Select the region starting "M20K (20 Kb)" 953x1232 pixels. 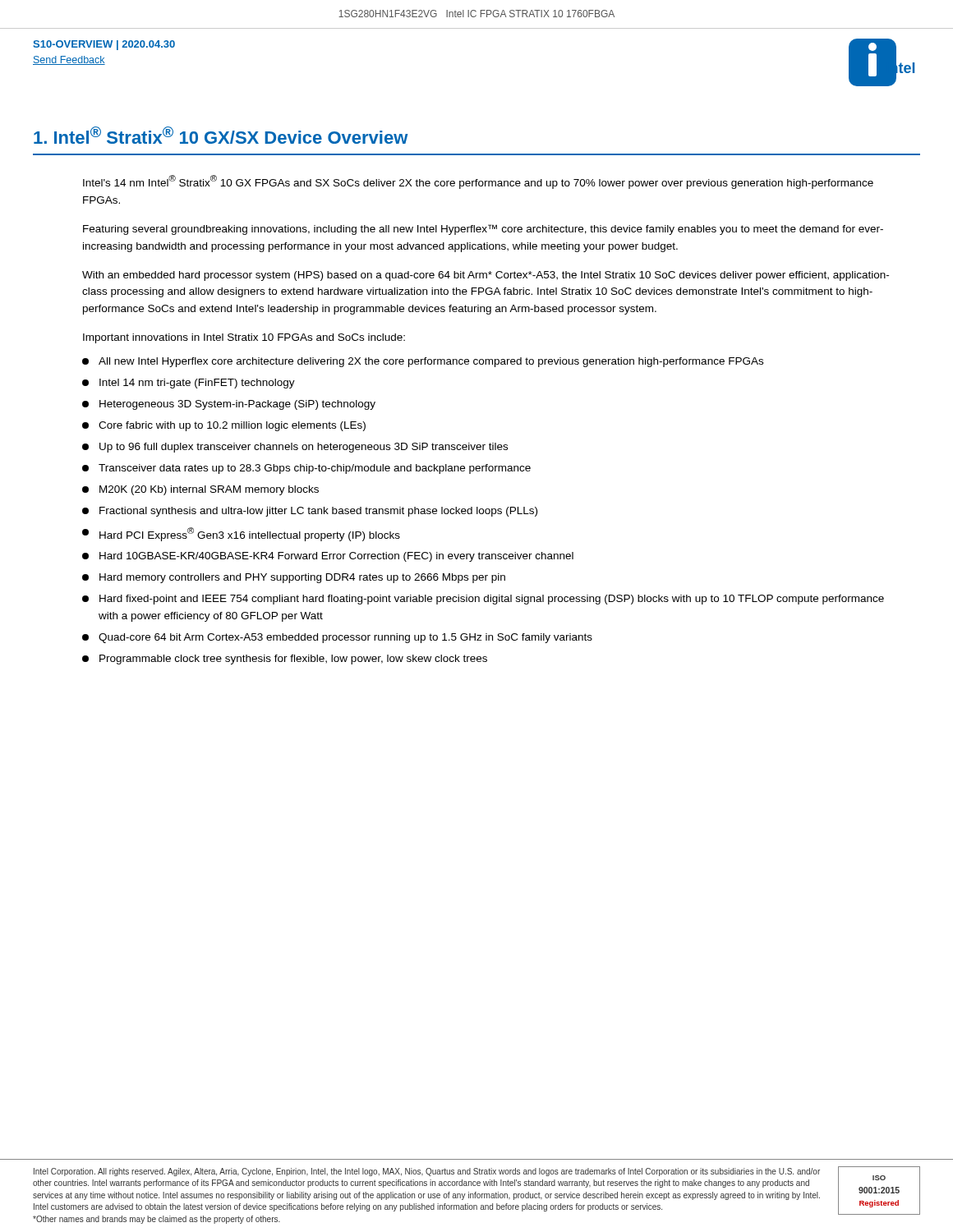point(201,490)
